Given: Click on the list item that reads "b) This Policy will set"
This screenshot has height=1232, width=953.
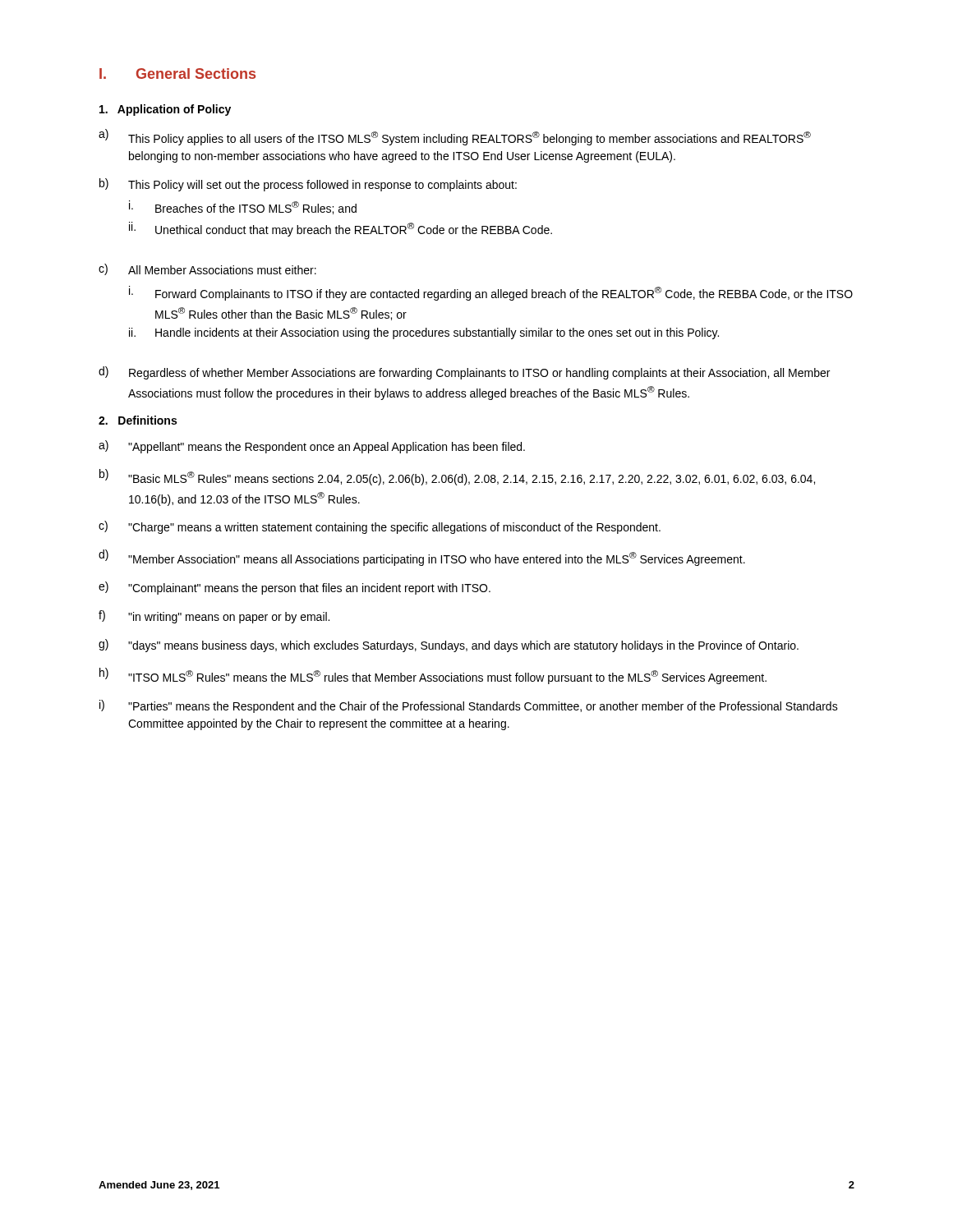Looking at the screenshot, I should [x=308, y=185].
